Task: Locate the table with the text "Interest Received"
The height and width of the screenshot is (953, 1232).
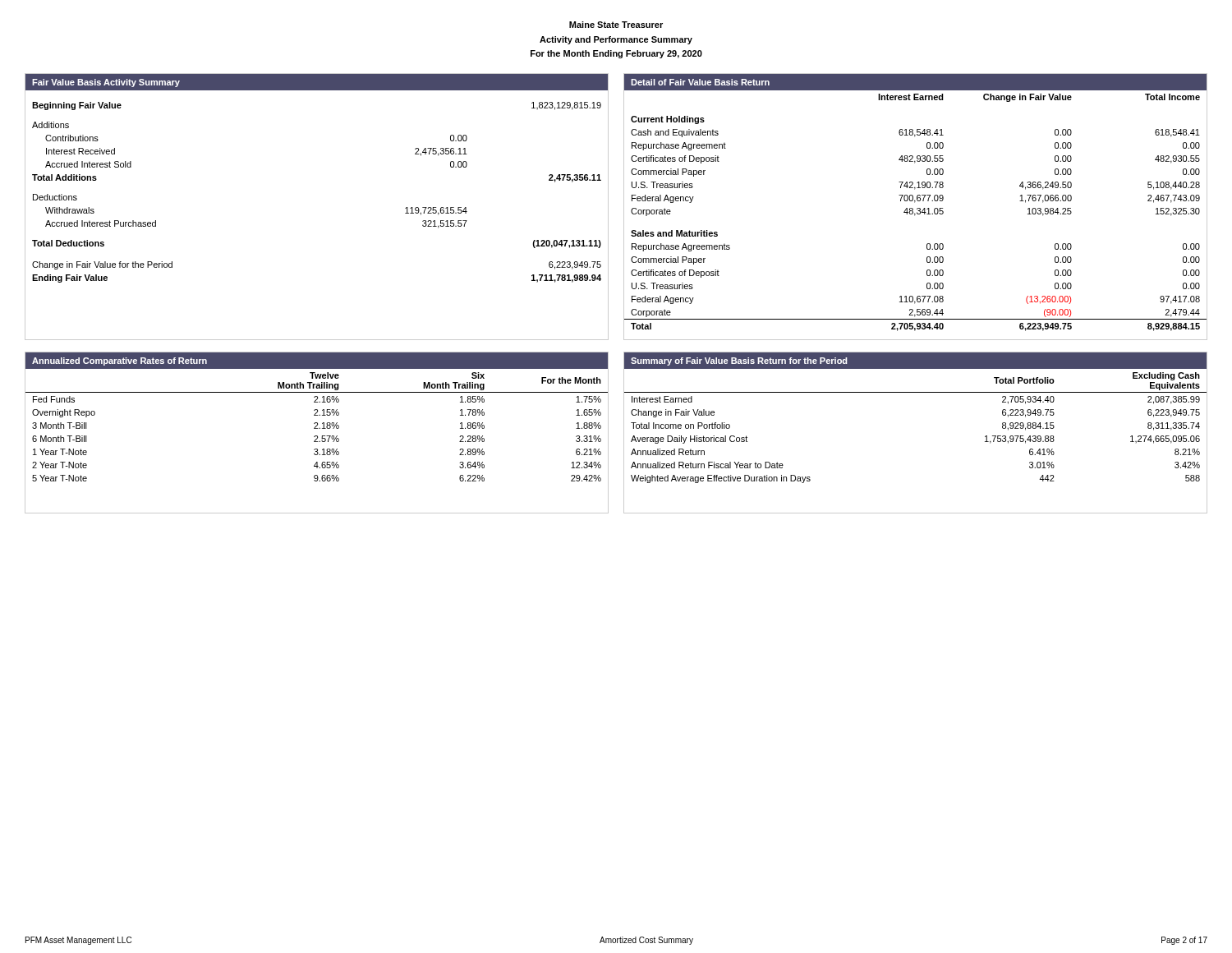Action: (x=317, y=206)
